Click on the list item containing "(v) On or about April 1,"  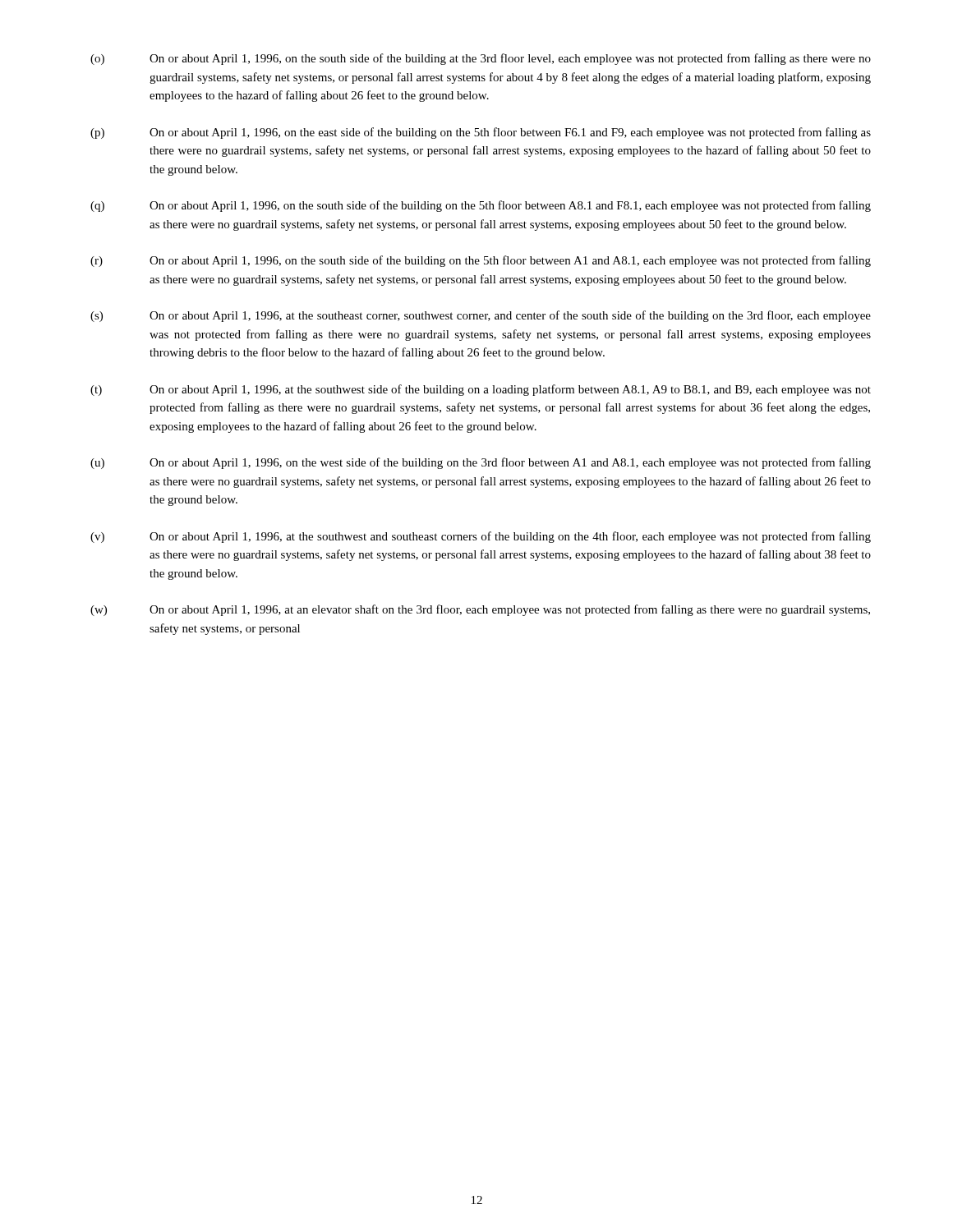pos(481,555)
